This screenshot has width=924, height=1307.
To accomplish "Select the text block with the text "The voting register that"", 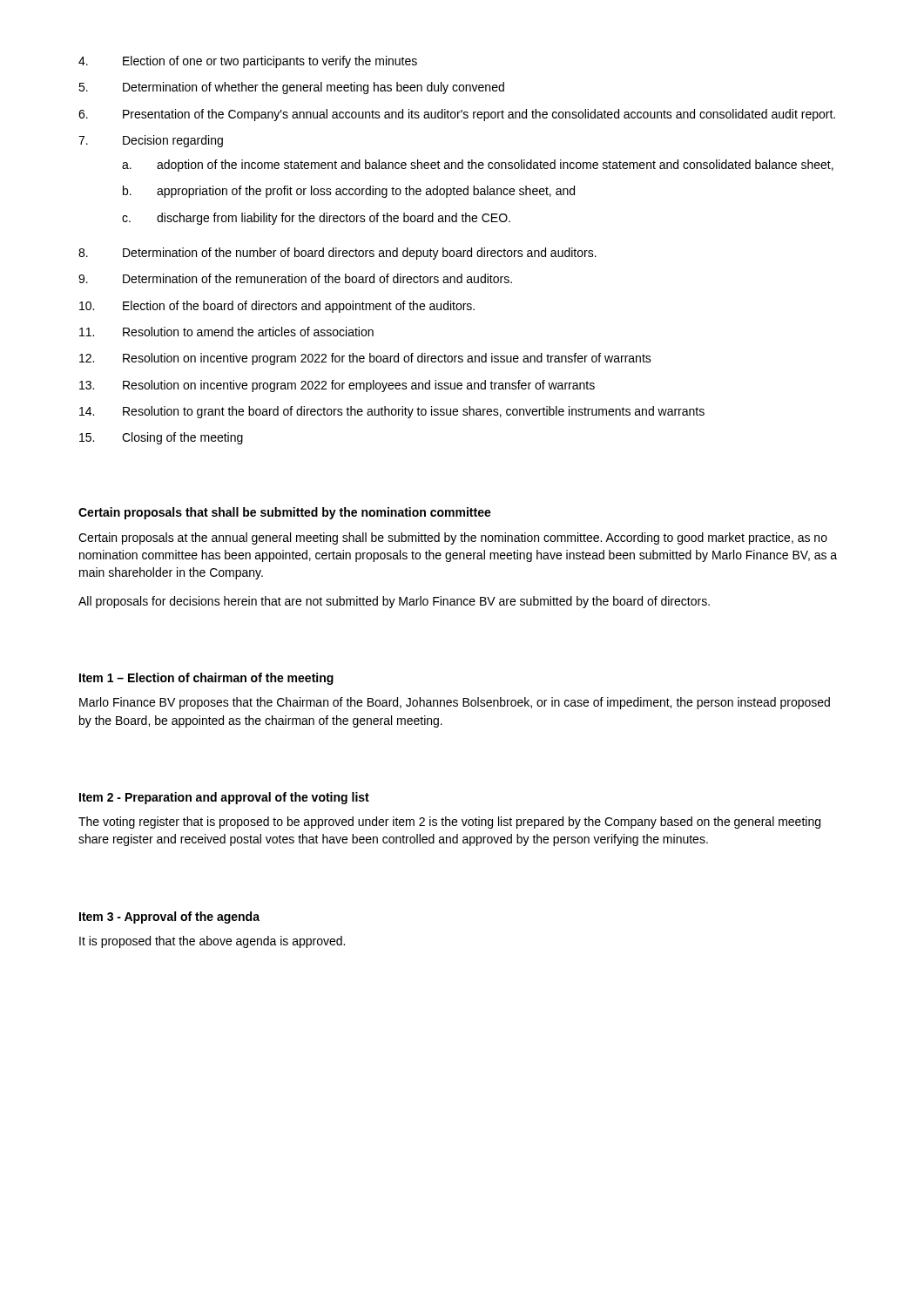I will tap(450, 831).
